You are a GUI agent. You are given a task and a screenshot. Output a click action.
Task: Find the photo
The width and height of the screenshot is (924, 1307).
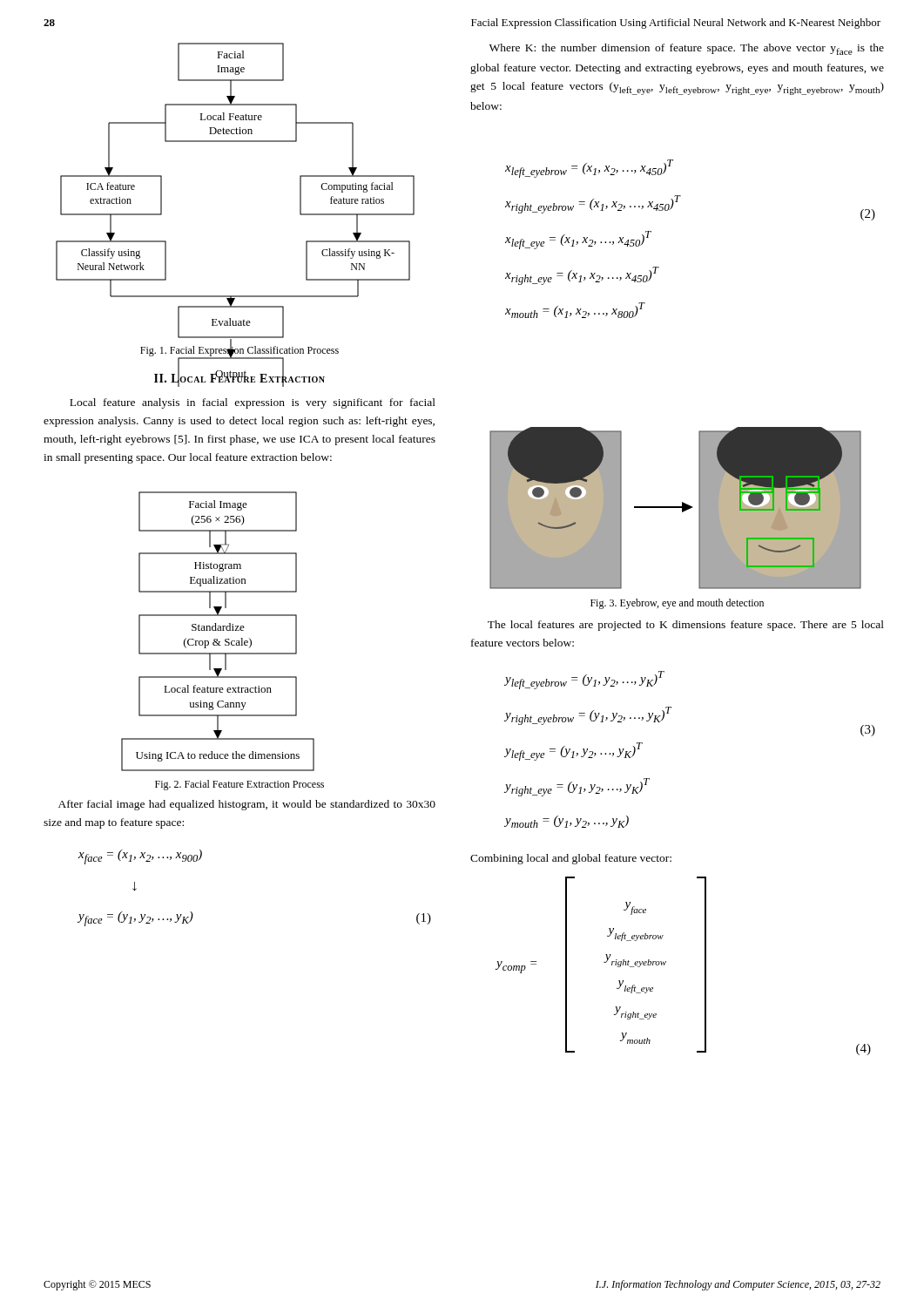[x=677, y=511]
